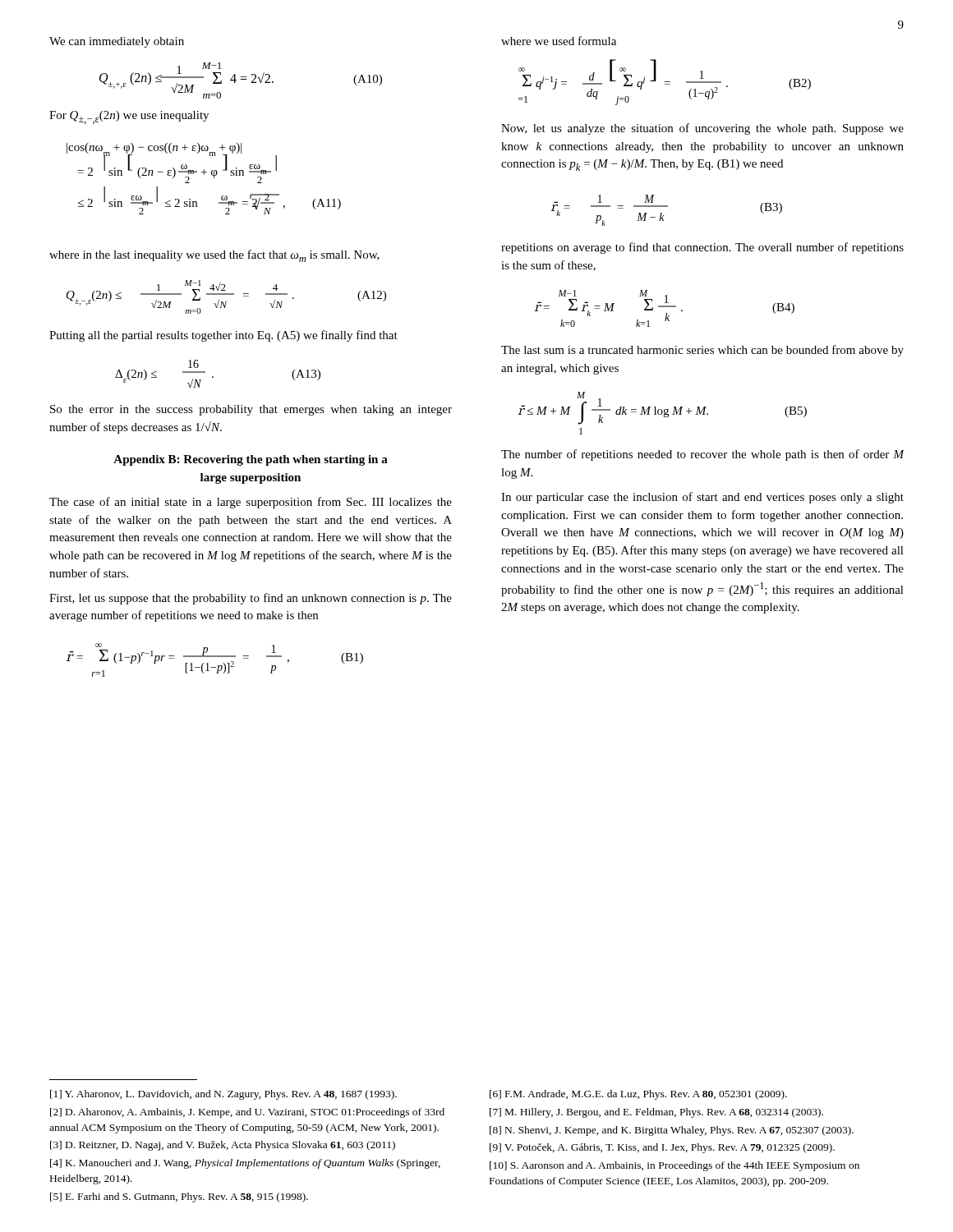Screen dimensions: 1232x953
Task: Point to the block beginning "[3] D. Reitzner, D. Nagaj, and"
Action: pyautogui.click(x=222, y=1145)
